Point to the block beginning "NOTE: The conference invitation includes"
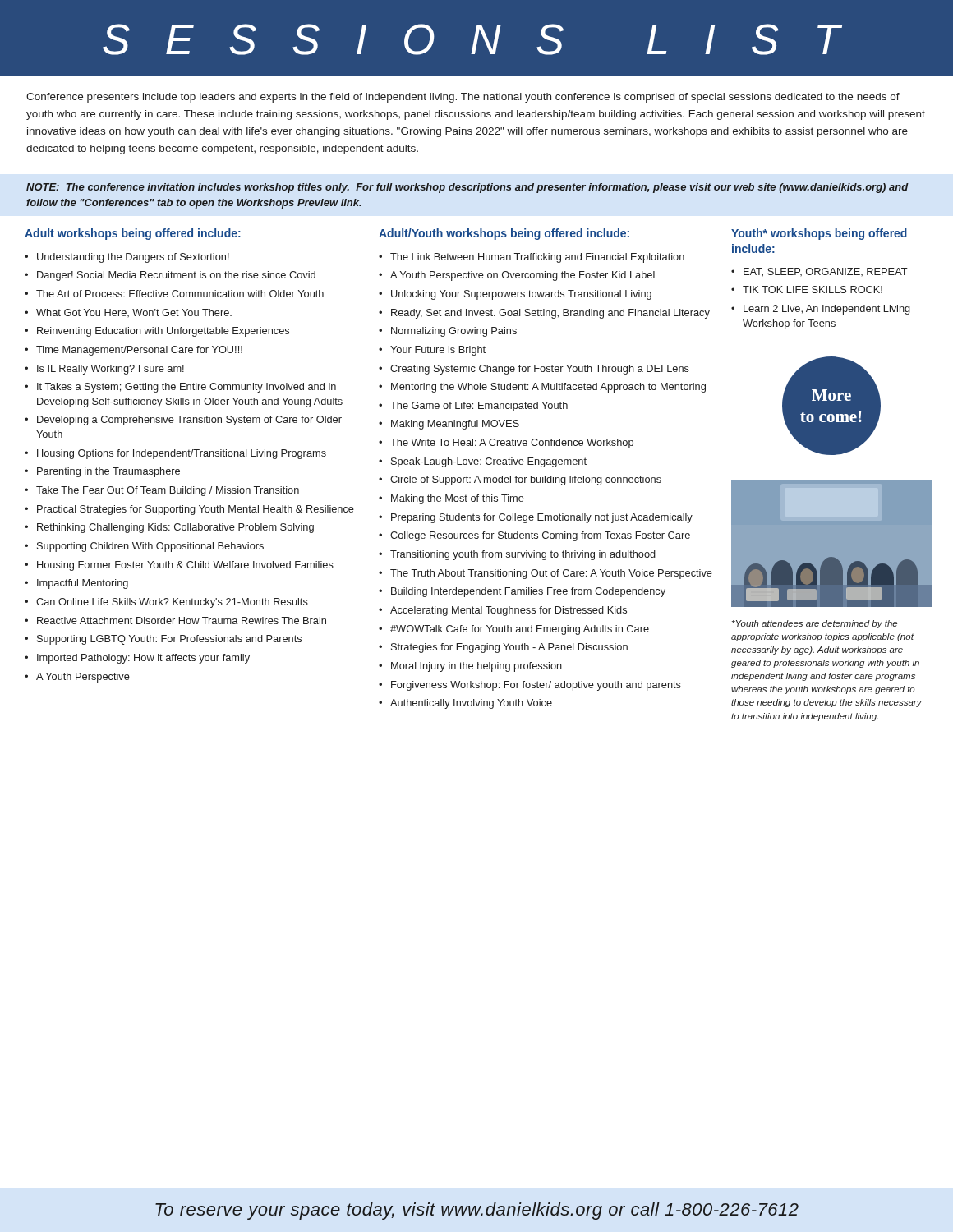Viewport: 953px width, 1232px height. click(476, 195)
